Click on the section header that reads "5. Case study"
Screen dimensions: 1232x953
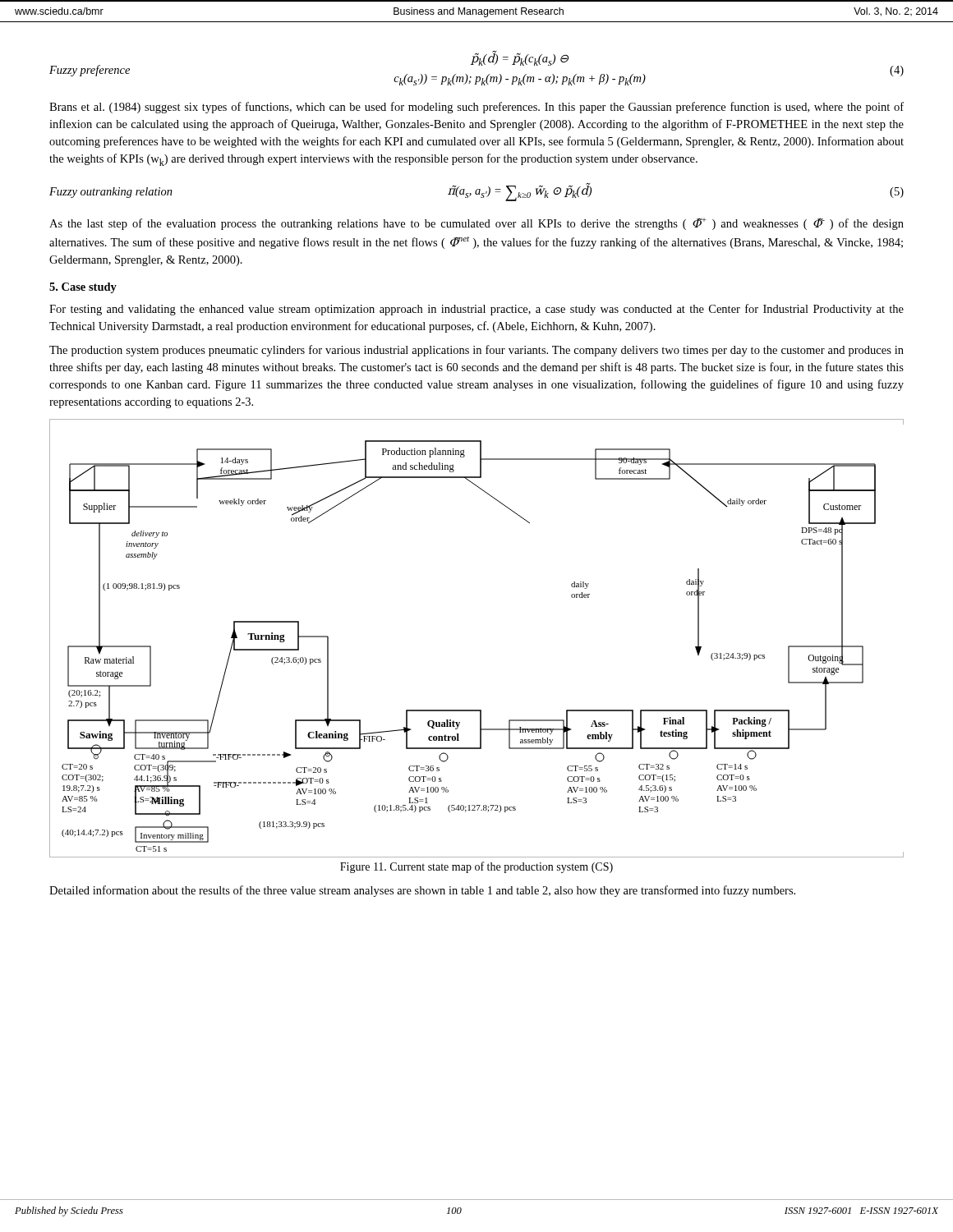[x=83, y=287]
